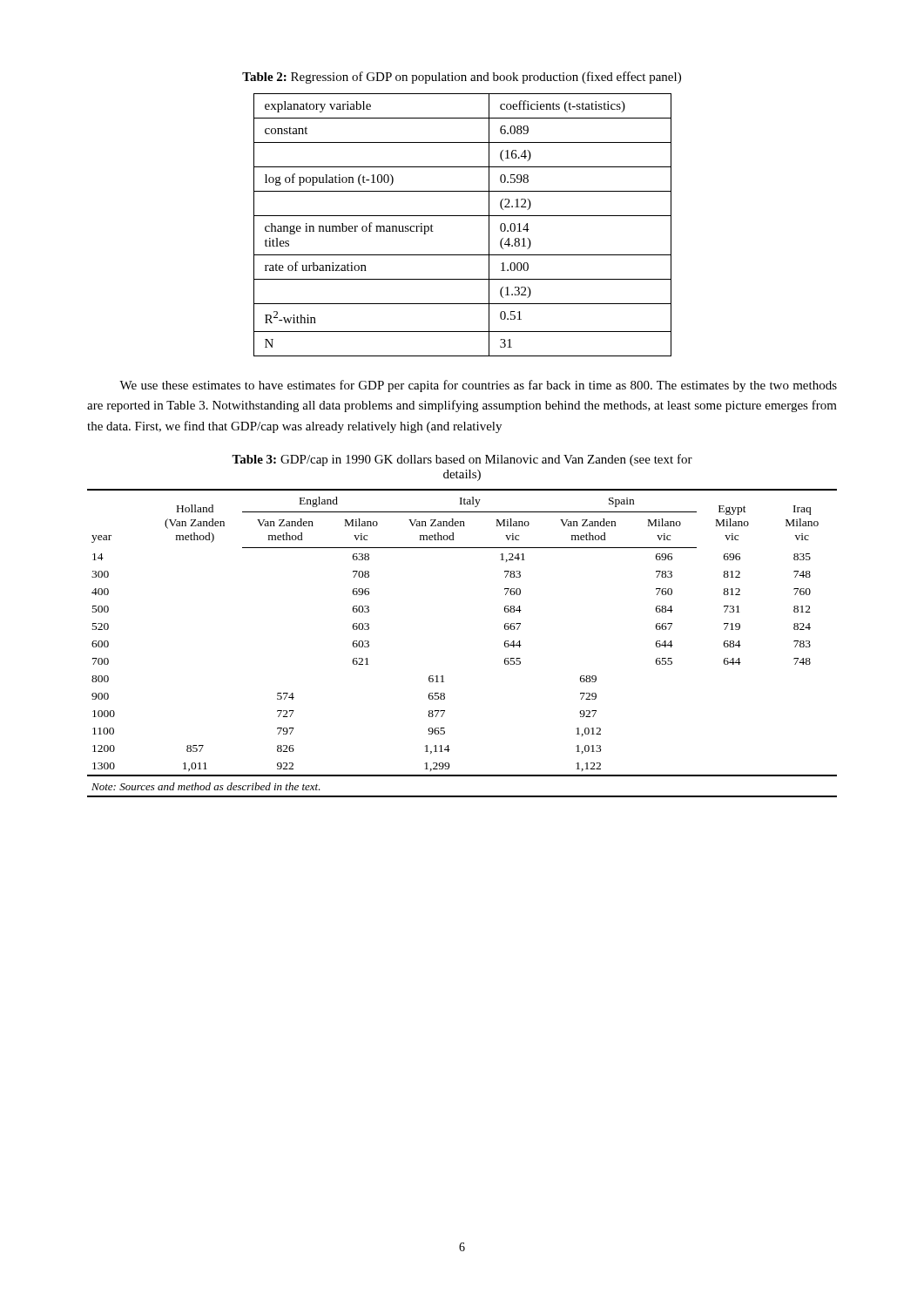Locate the block of text that opens with "We use these estimates to"
Viewport: 924px width, 1307px height.
(462, 405)
